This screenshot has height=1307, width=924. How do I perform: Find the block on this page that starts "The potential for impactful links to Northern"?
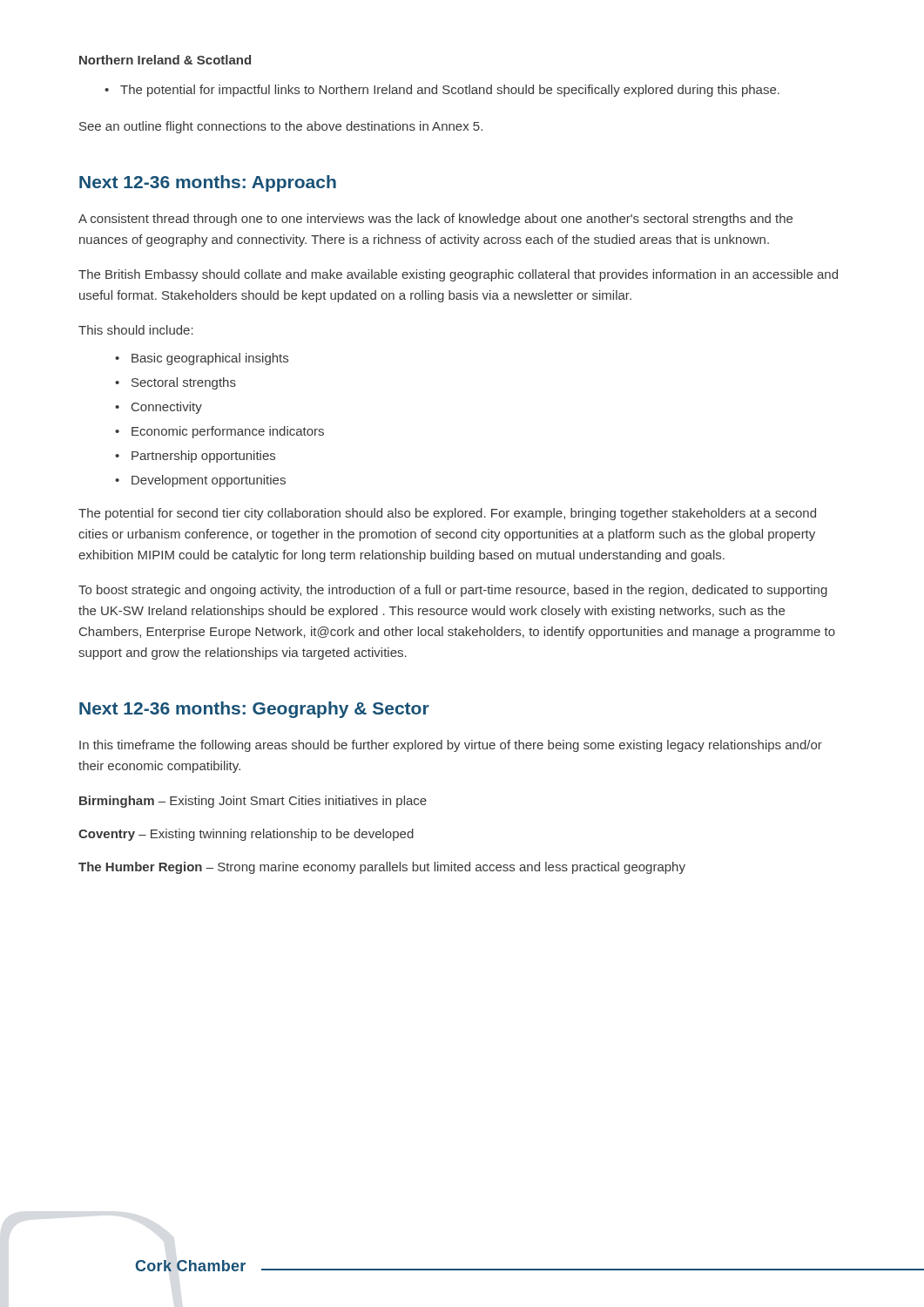450,89
